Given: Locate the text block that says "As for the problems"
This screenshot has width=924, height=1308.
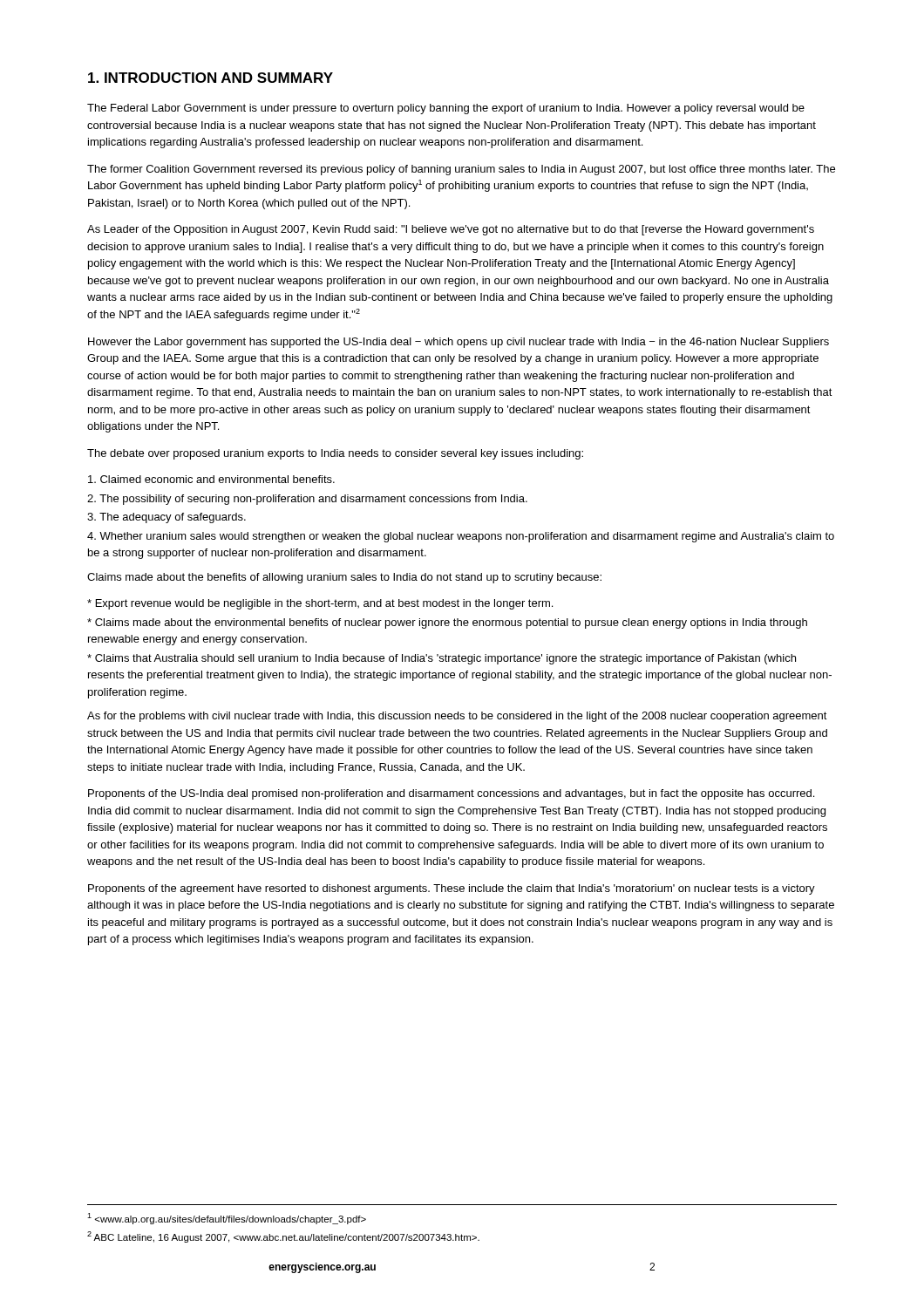Looking at the screenshot, I should (x=458, y=741).
